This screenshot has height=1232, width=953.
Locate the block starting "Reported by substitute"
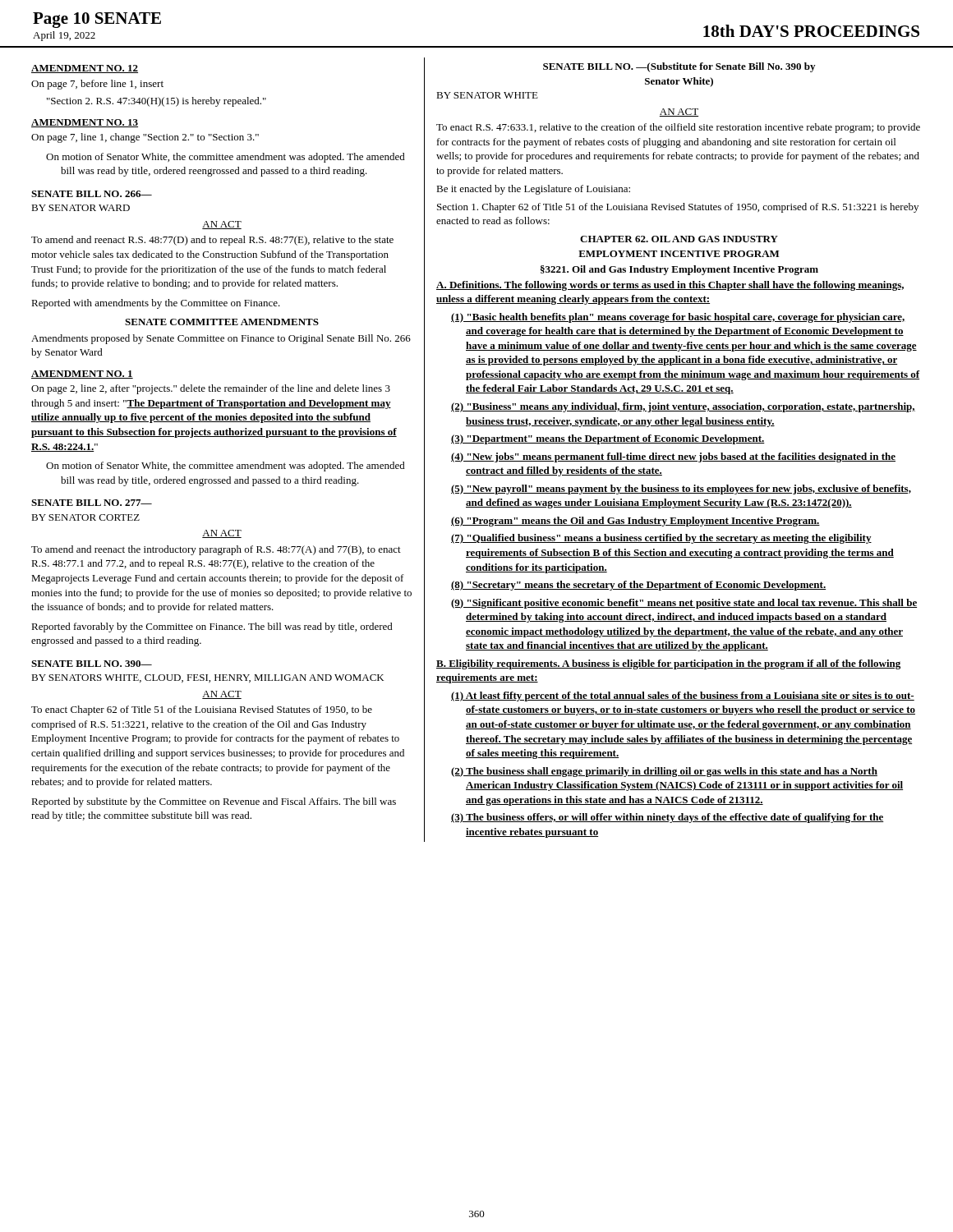click(x=222, y=808)
